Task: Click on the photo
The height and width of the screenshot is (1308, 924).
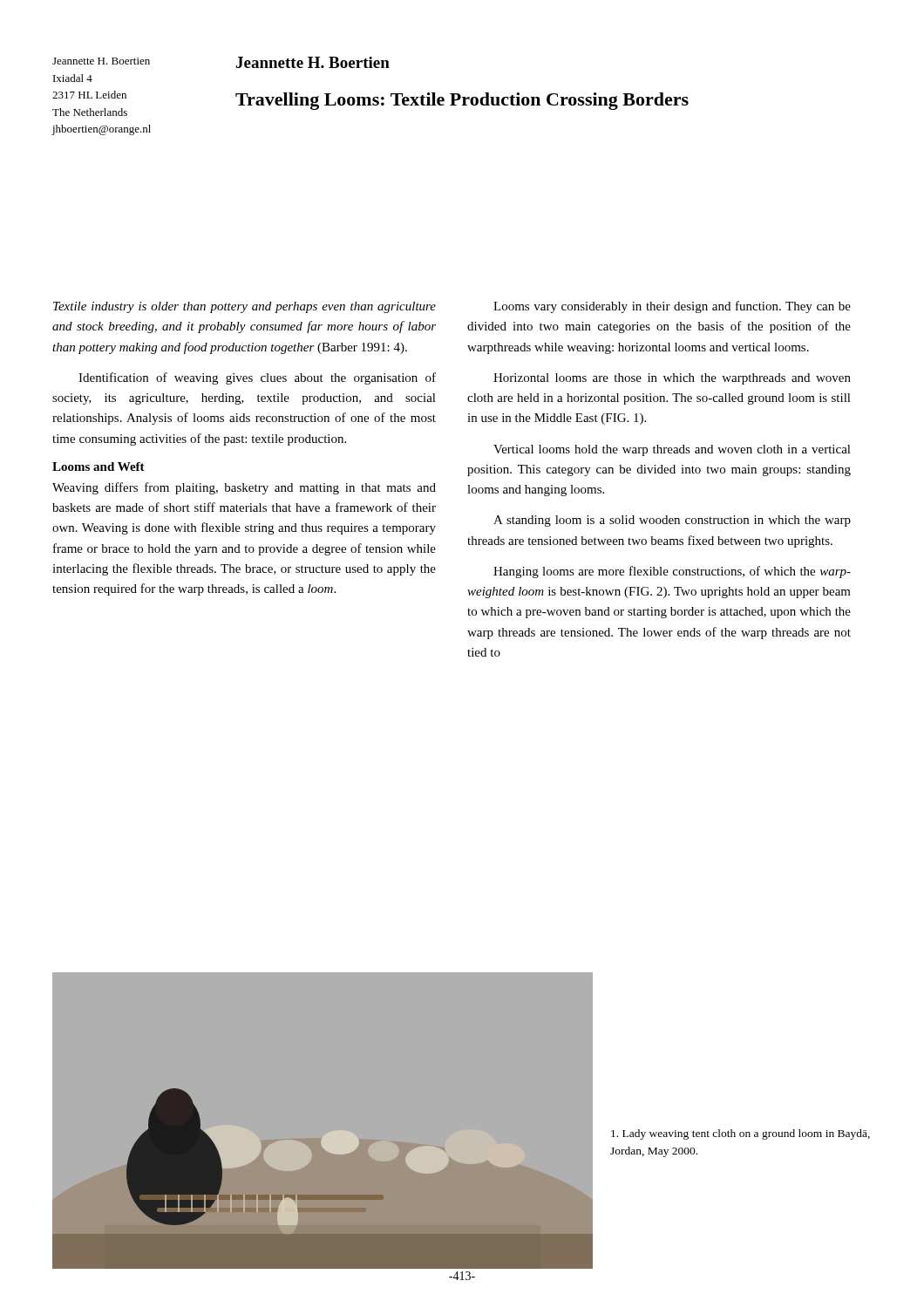Action: (x=323, y=1120)
